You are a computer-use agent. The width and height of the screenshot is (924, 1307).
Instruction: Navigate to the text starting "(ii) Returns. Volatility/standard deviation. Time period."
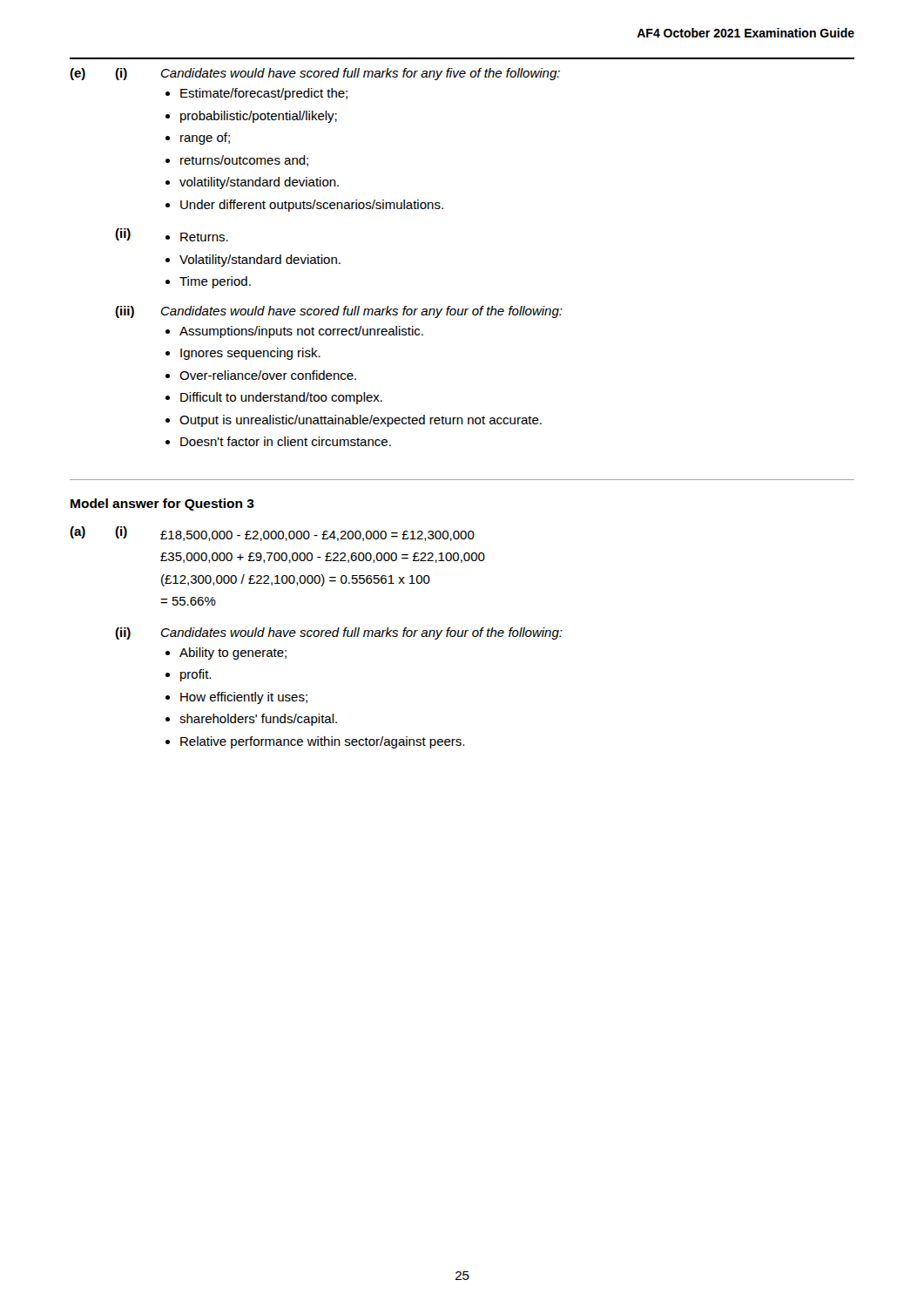[172, 235]
